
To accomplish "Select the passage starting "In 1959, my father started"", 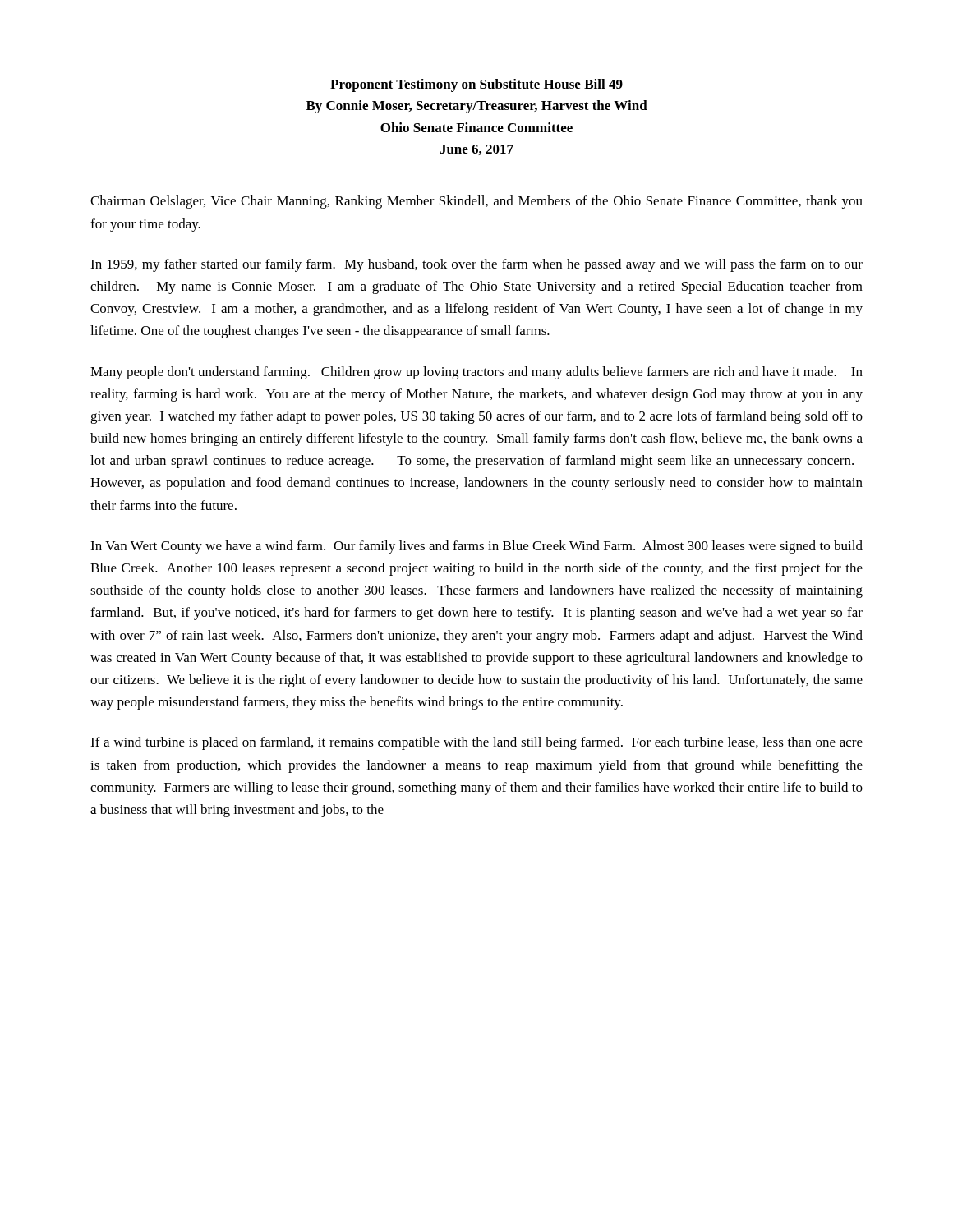I will click(x=476, y=297).
